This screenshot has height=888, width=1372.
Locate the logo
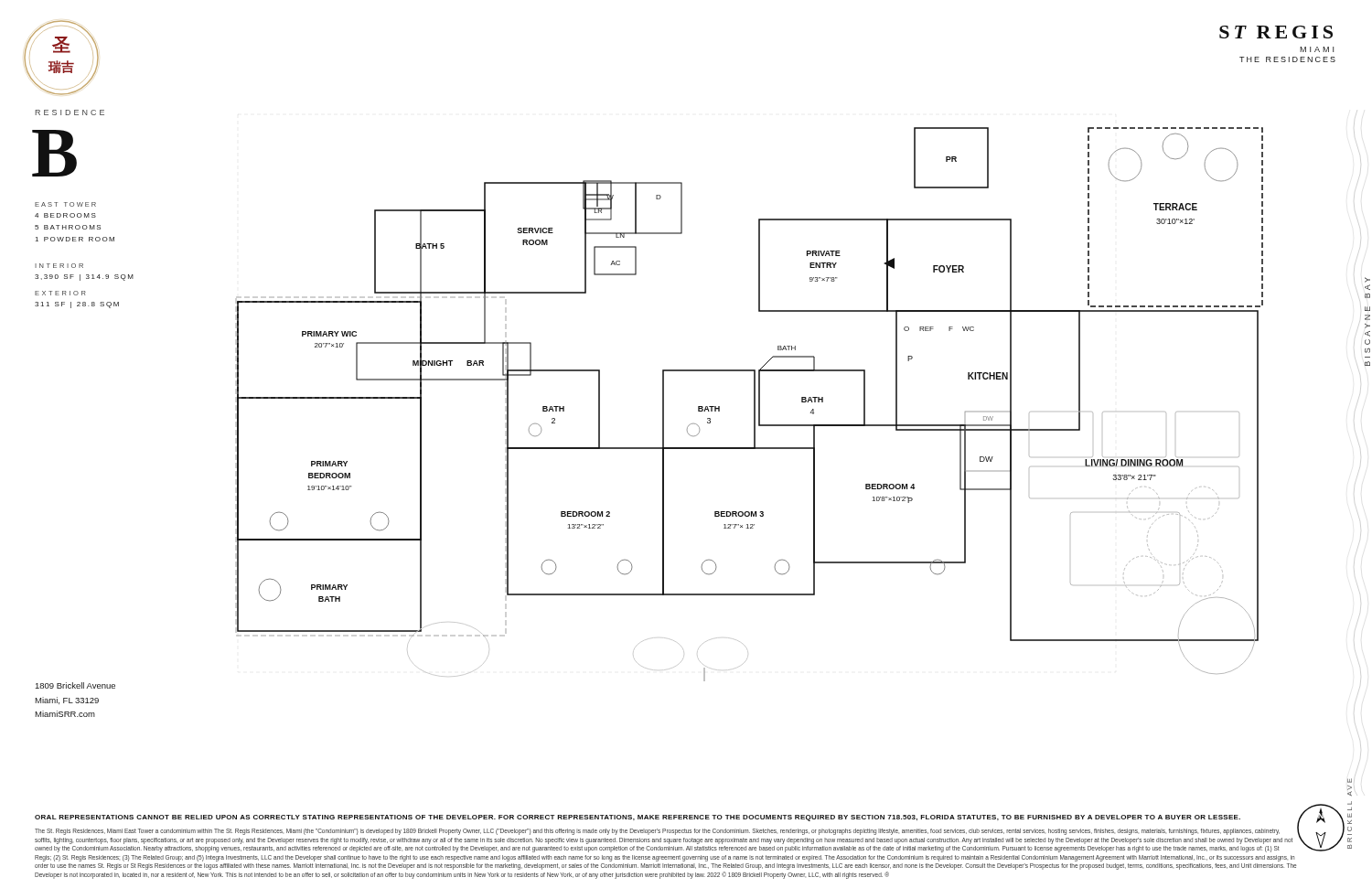61,58
